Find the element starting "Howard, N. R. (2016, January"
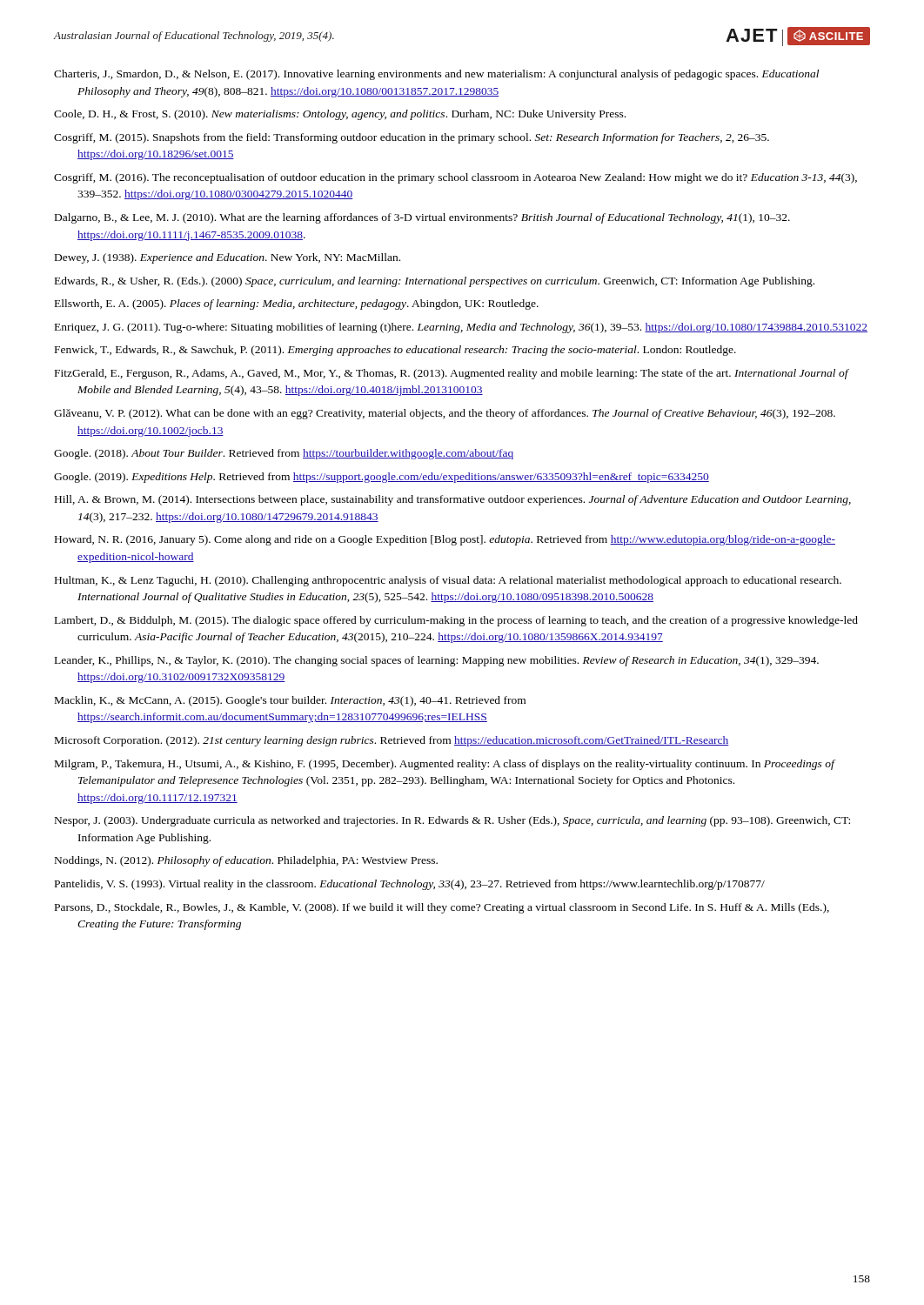The image size is (924, 1305). pos(445,548)
